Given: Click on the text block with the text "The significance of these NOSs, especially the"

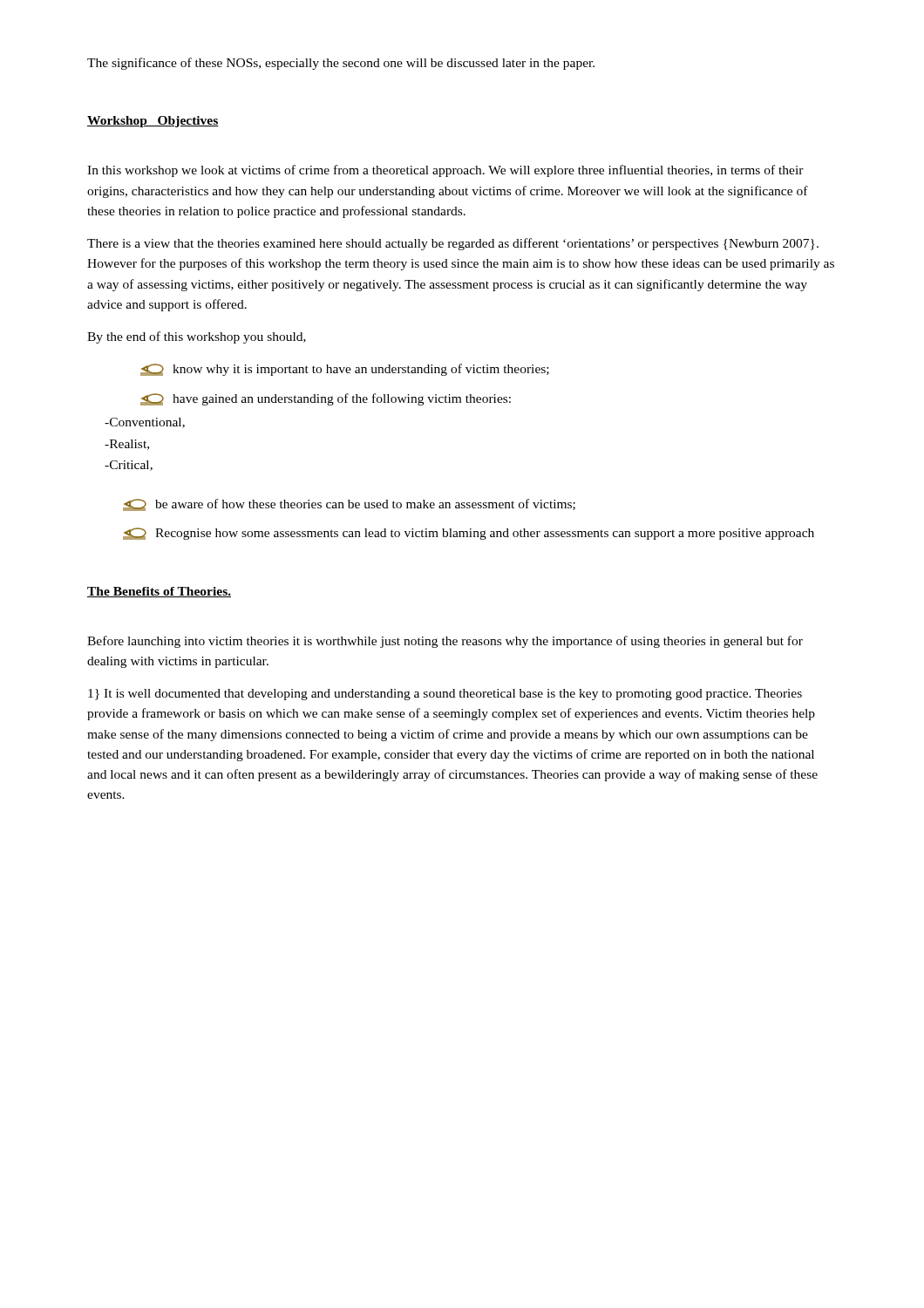Looking at the screenshot, I should click(462, 62).
